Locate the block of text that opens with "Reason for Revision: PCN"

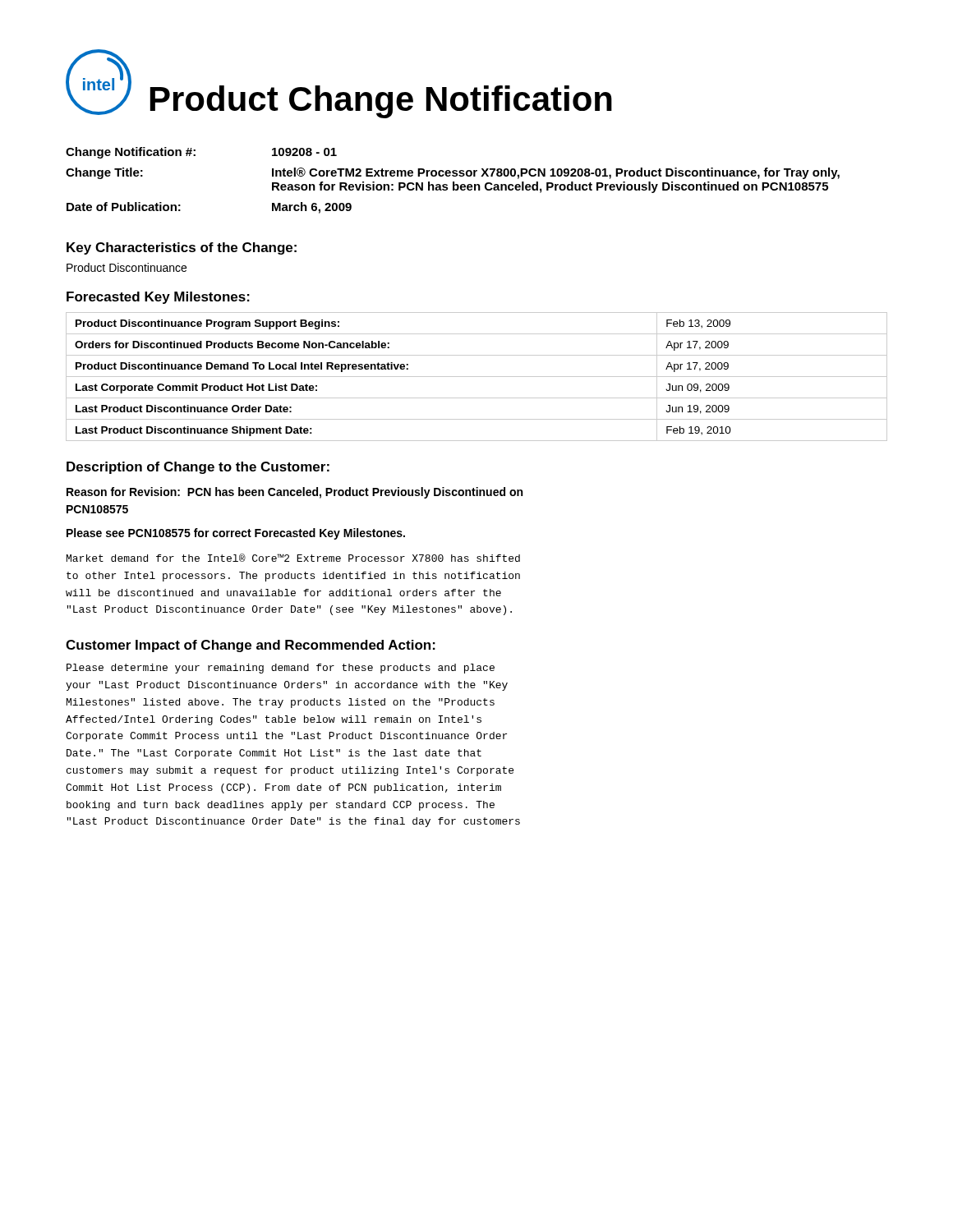295,501
